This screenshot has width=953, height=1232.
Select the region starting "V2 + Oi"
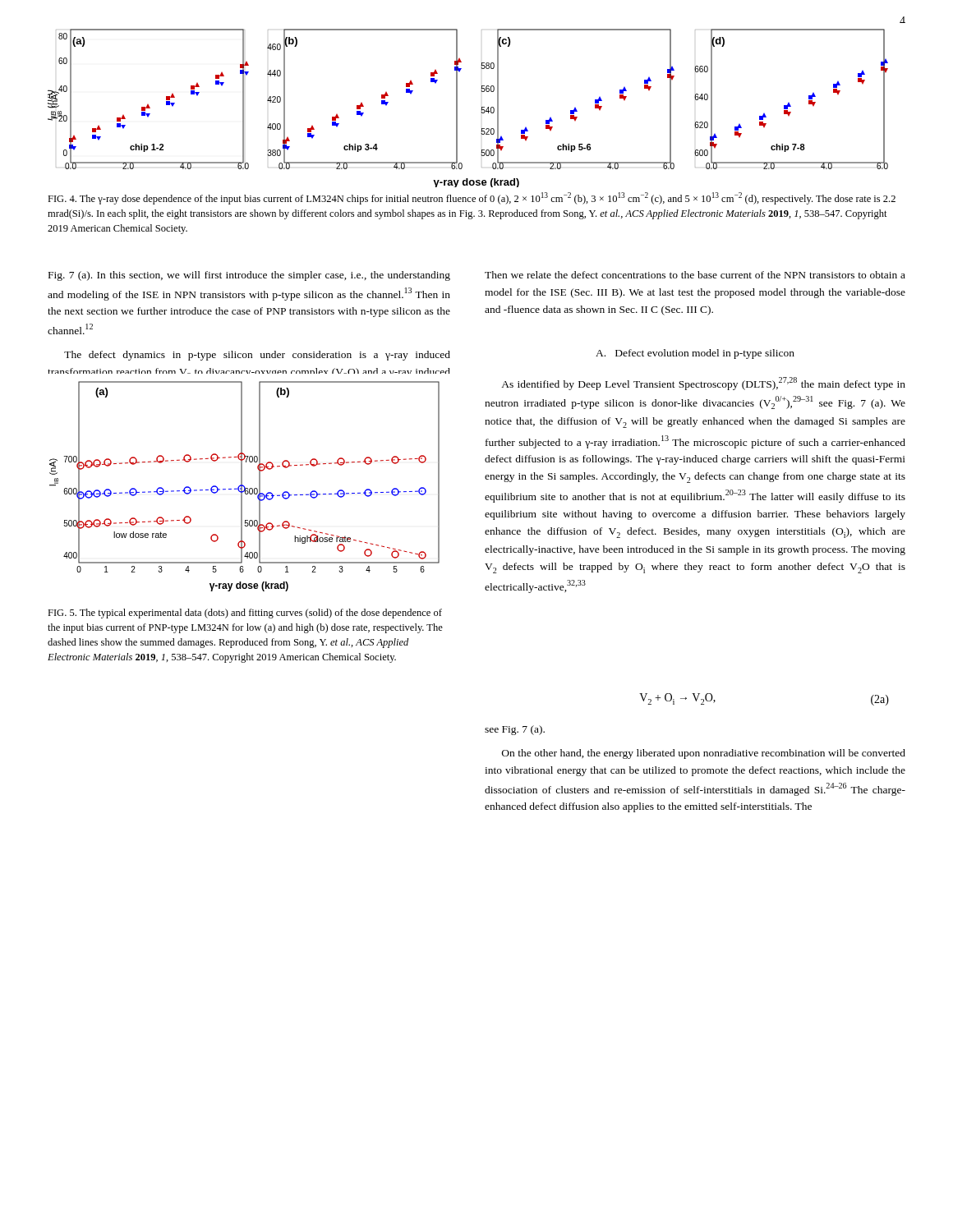(673, 699)
